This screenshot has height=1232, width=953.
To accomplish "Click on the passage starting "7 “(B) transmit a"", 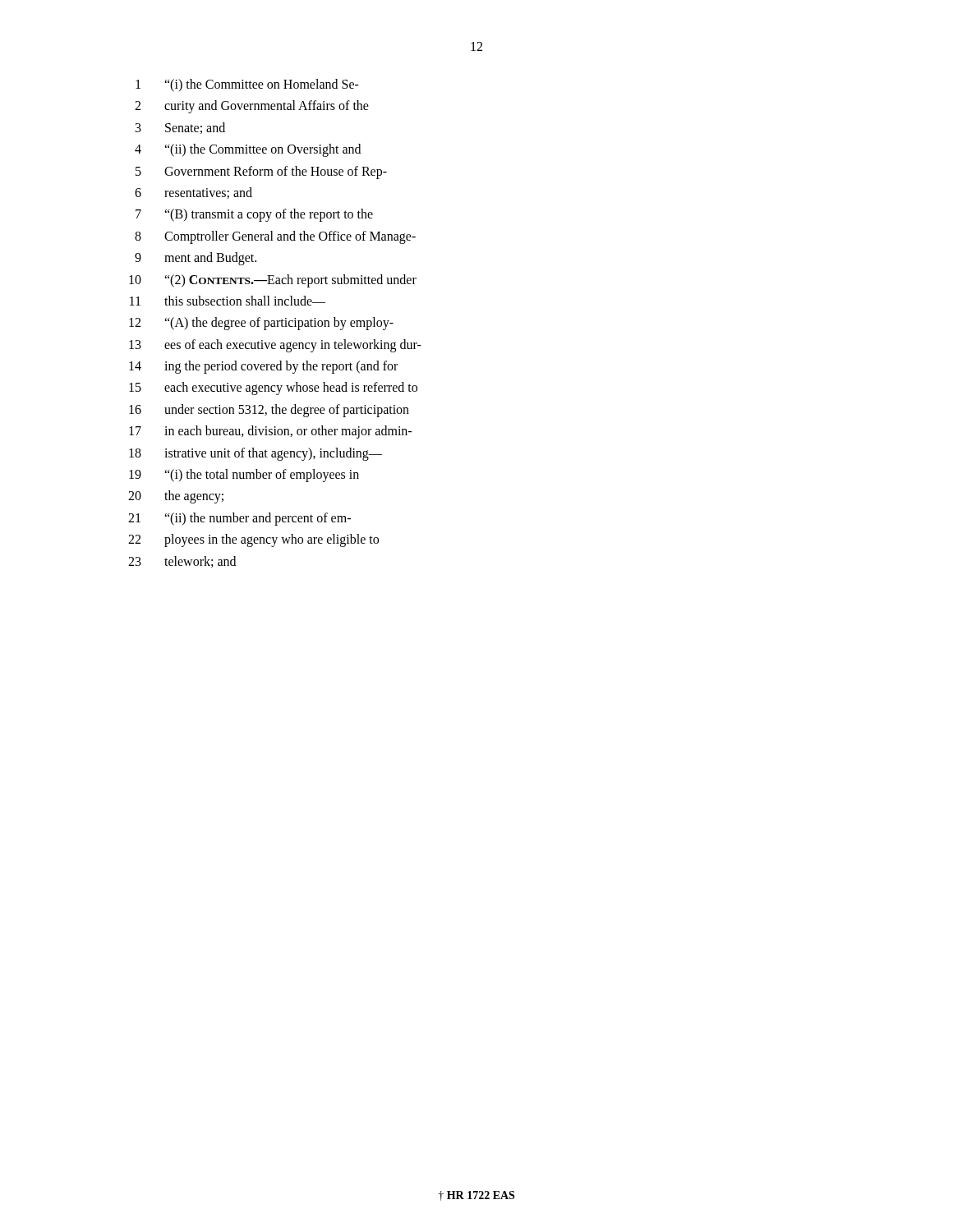I will click(254, 215).
